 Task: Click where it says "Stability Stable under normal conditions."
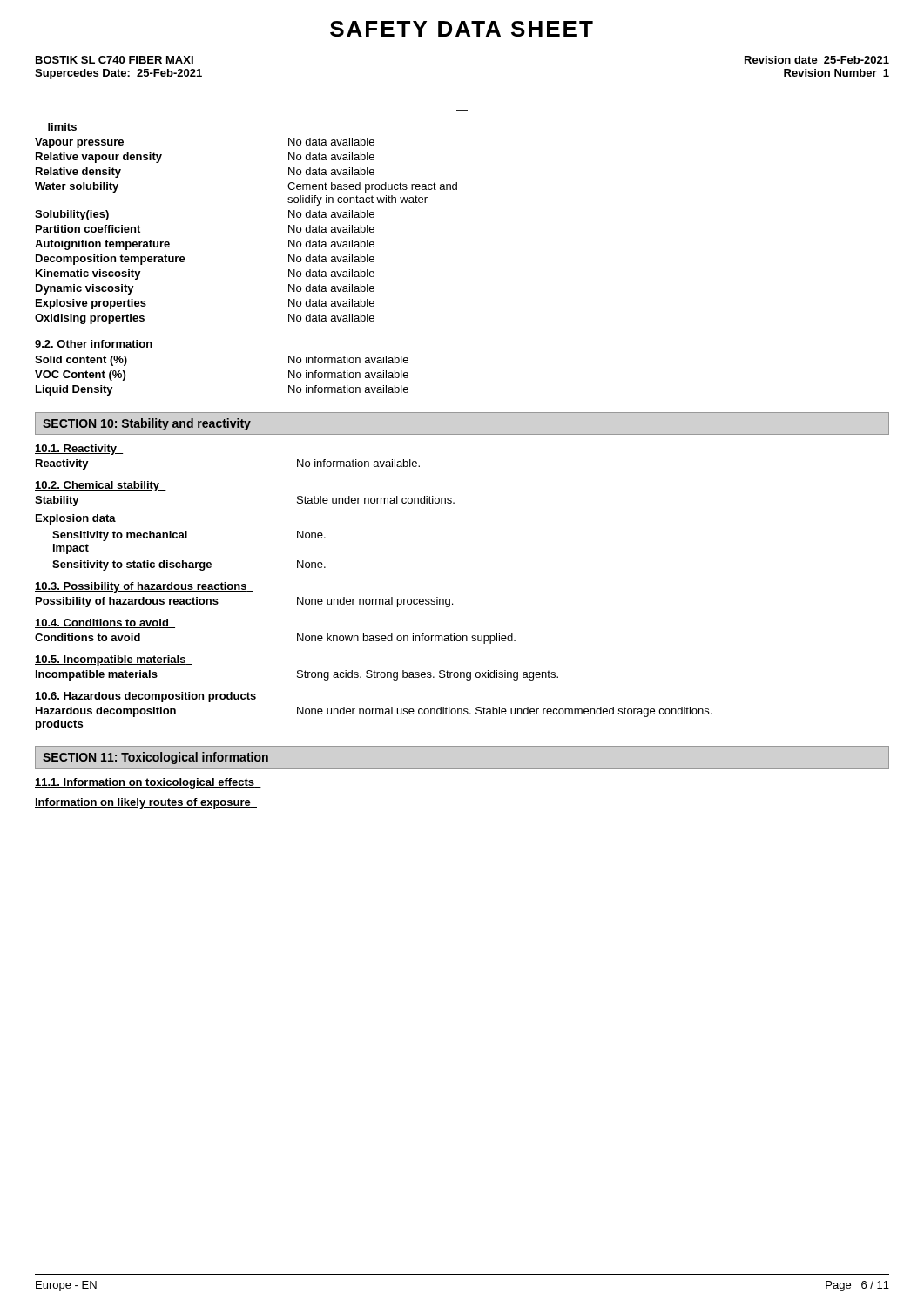coord(61,501)
